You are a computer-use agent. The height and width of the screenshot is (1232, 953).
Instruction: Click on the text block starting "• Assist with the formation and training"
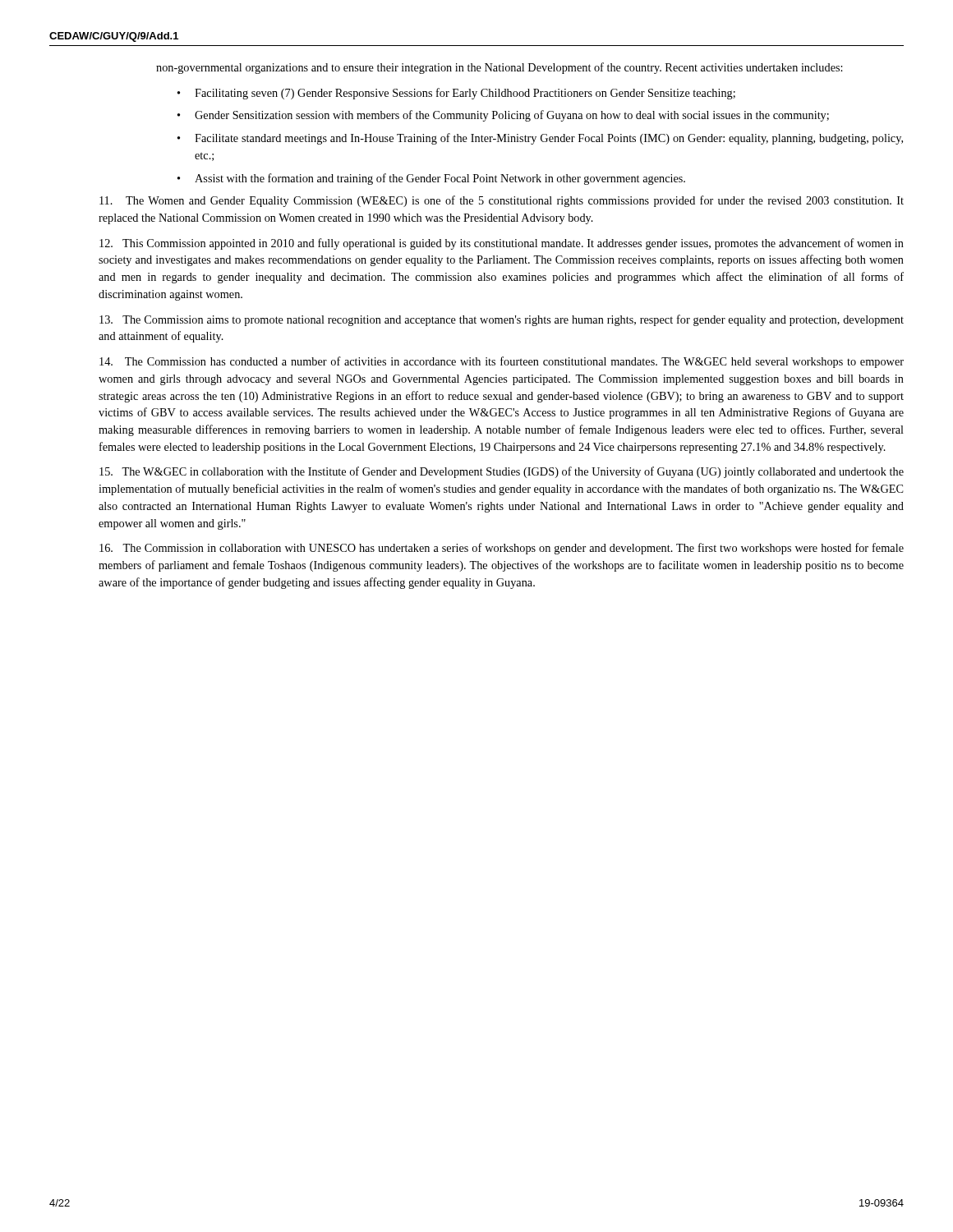tap(540, 178)
